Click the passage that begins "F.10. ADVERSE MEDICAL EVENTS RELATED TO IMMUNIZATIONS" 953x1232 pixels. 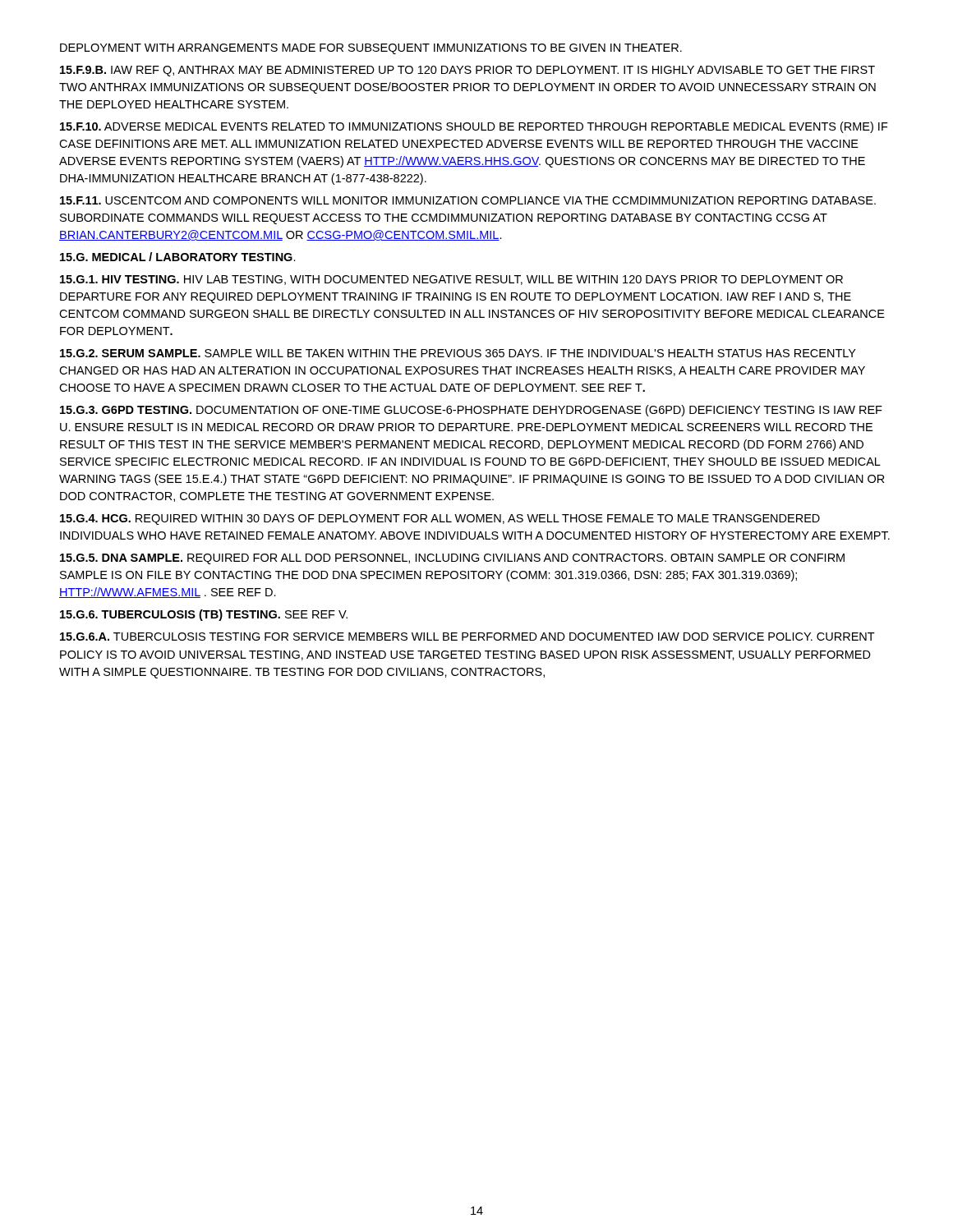coord(476,153)
